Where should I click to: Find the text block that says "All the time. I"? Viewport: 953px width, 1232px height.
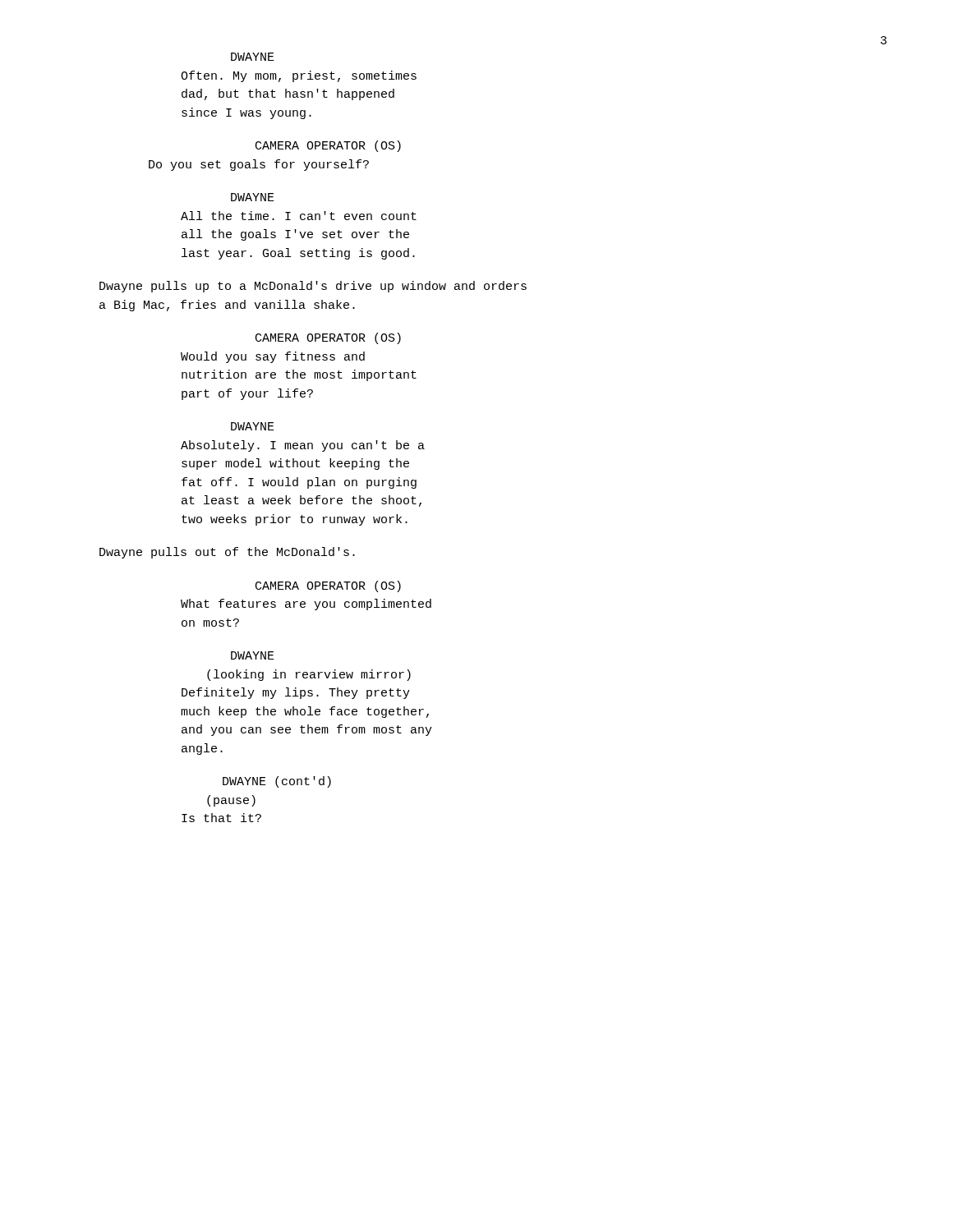tap(299, 235)
